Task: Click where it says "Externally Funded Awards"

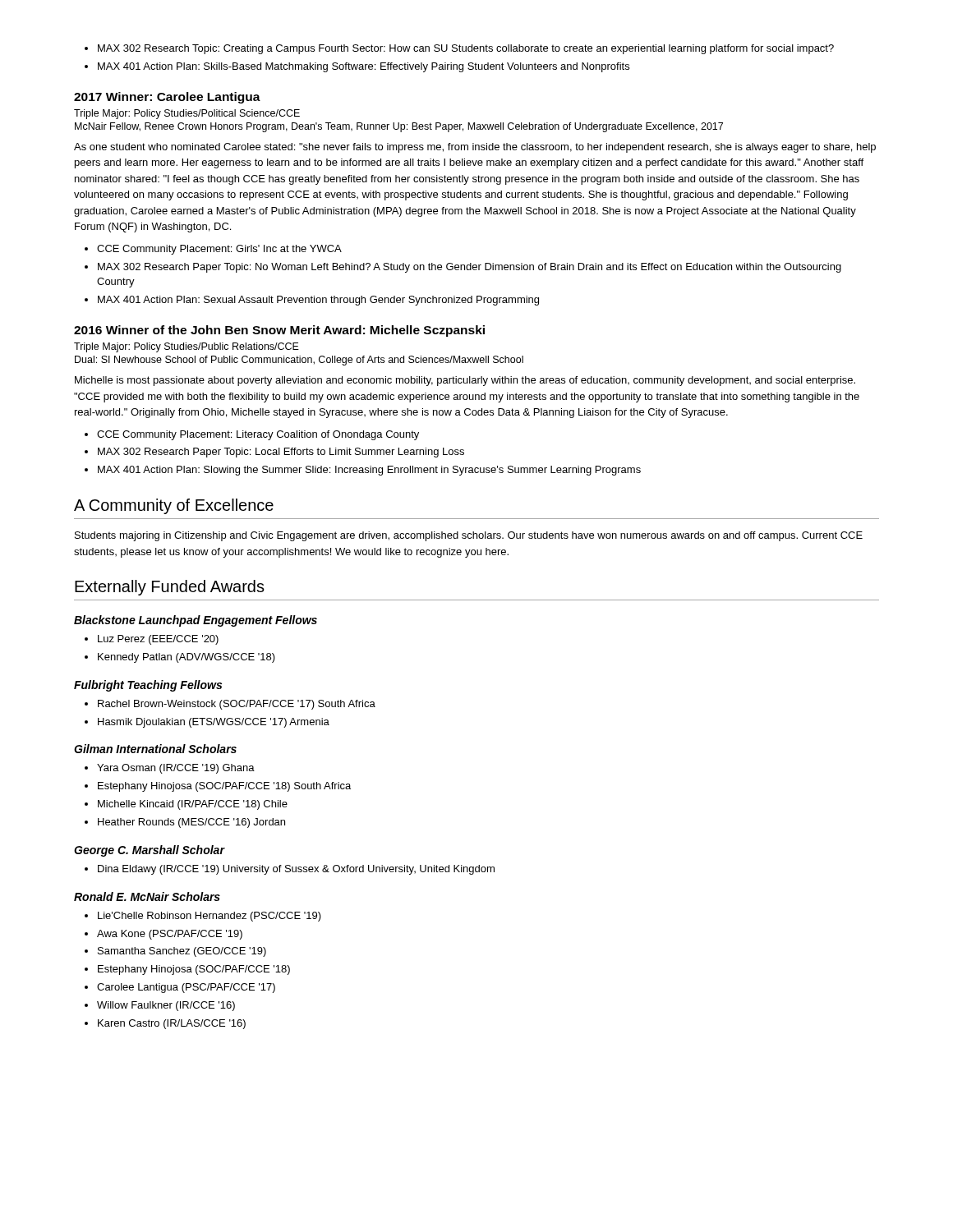Action: coord(476,589)
